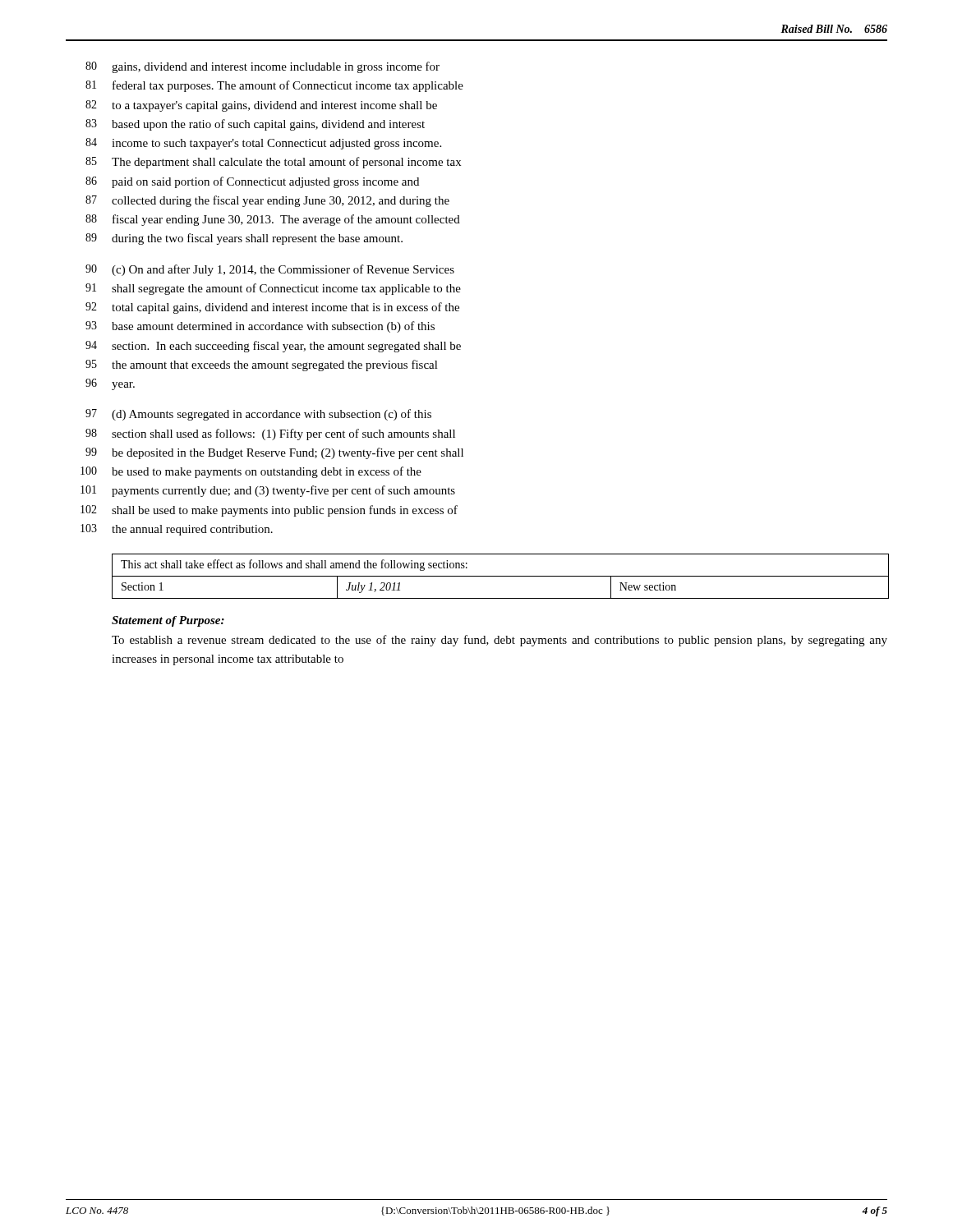
Task: Find the text block containing "97(d) Amounts segregated in accordance with"
Action: click(x=258, y=415)
